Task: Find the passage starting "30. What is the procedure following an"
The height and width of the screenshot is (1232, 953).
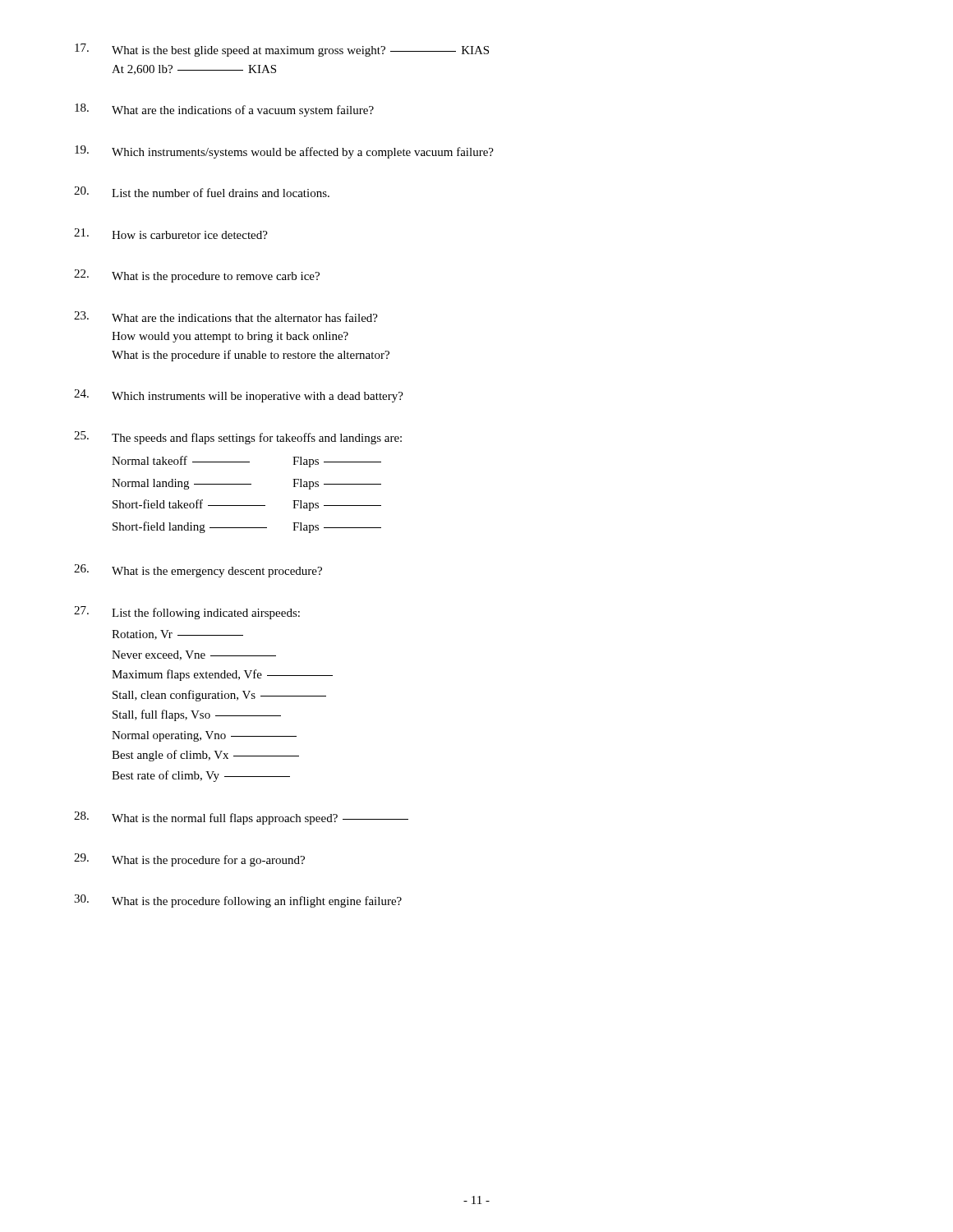Action: coord(238,901)
